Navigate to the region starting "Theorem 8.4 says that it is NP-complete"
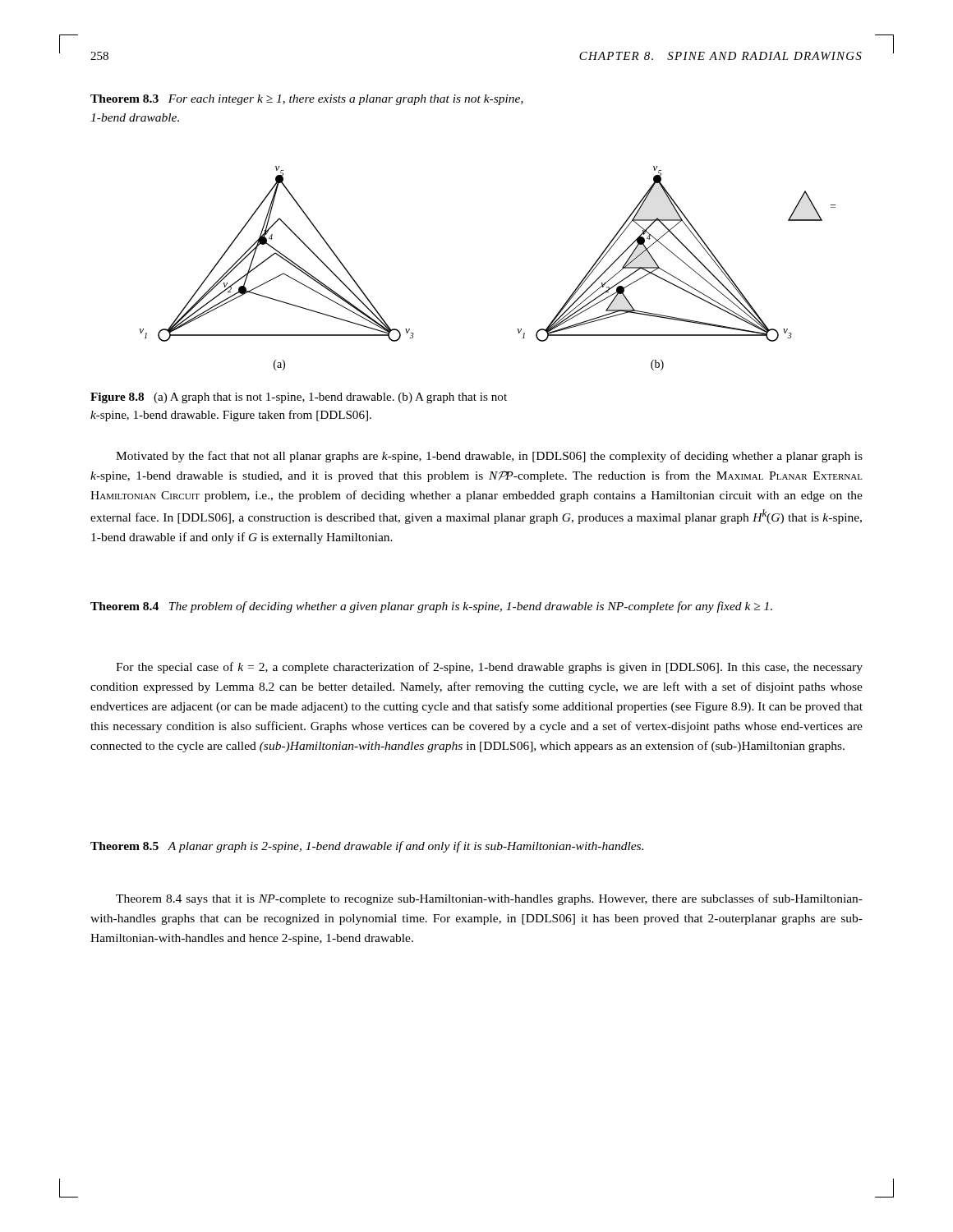The width and height of the screenshot is (953, 1232). 476,918
